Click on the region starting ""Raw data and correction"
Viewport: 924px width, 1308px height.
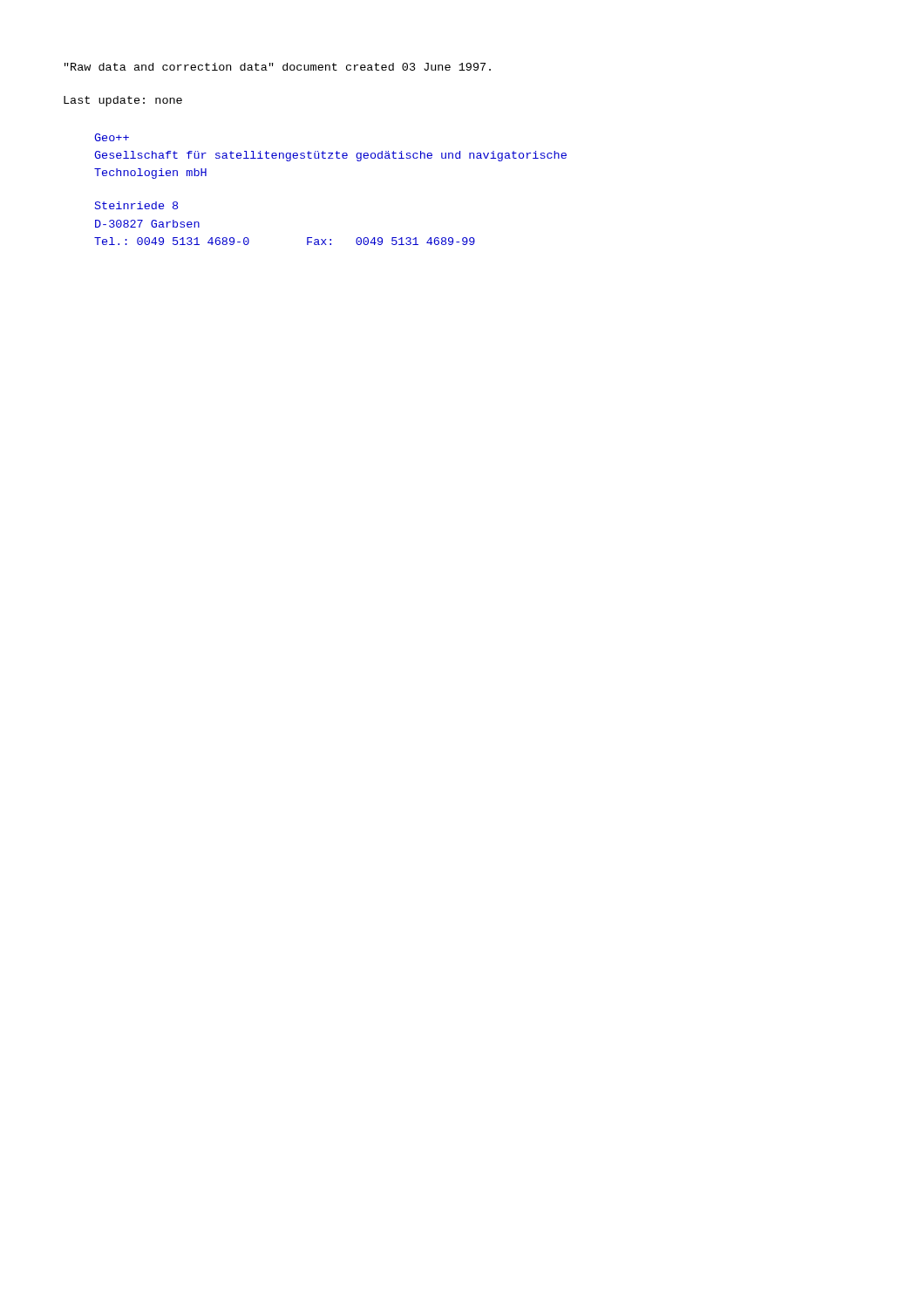(278, 68)
